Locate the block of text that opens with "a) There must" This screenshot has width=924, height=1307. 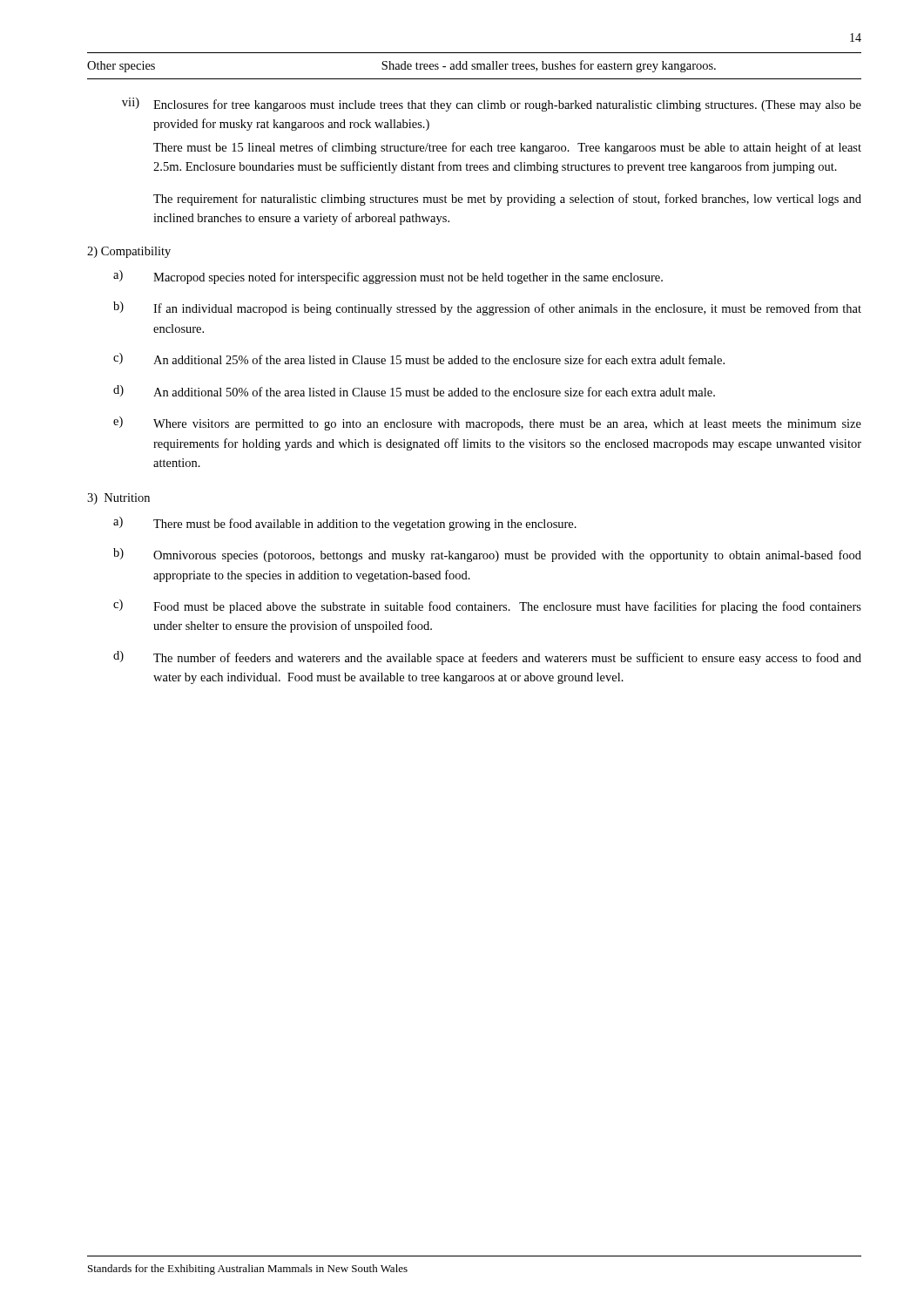[x=487, y=523]
